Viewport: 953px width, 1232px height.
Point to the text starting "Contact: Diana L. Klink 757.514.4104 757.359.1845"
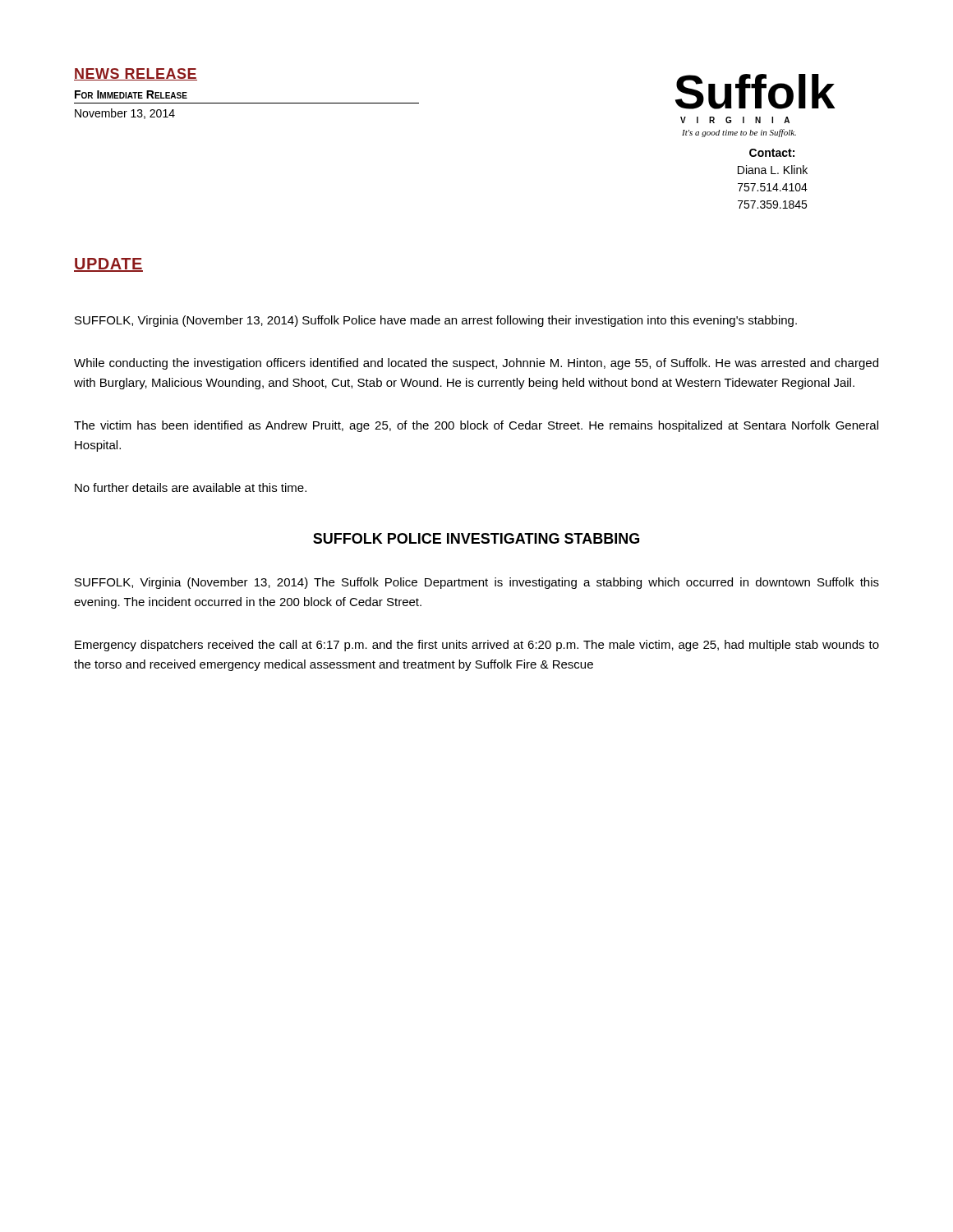[x=772, y=179]
